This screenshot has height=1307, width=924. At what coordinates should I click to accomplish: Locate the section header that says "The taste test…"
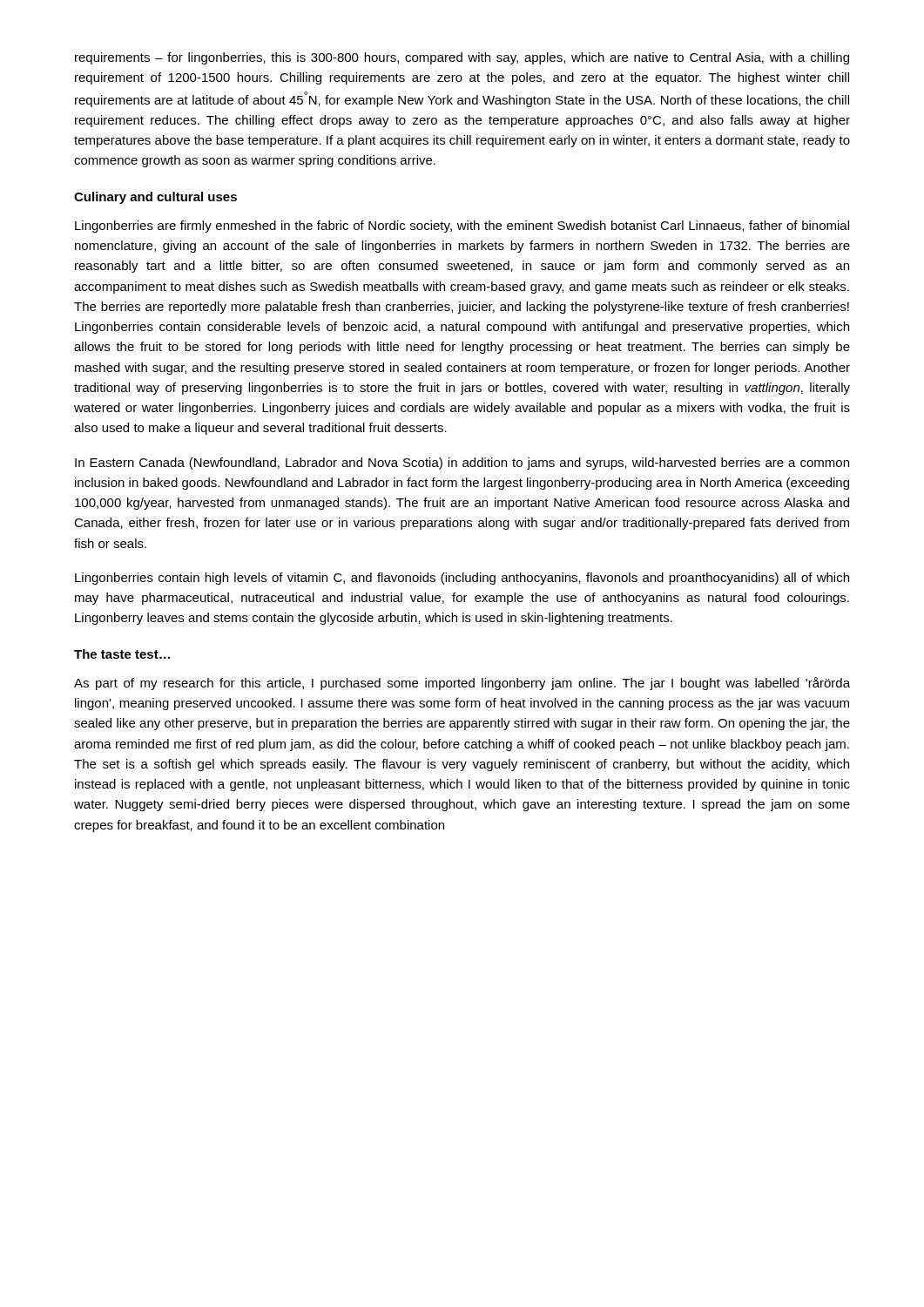tap(123, 654)
